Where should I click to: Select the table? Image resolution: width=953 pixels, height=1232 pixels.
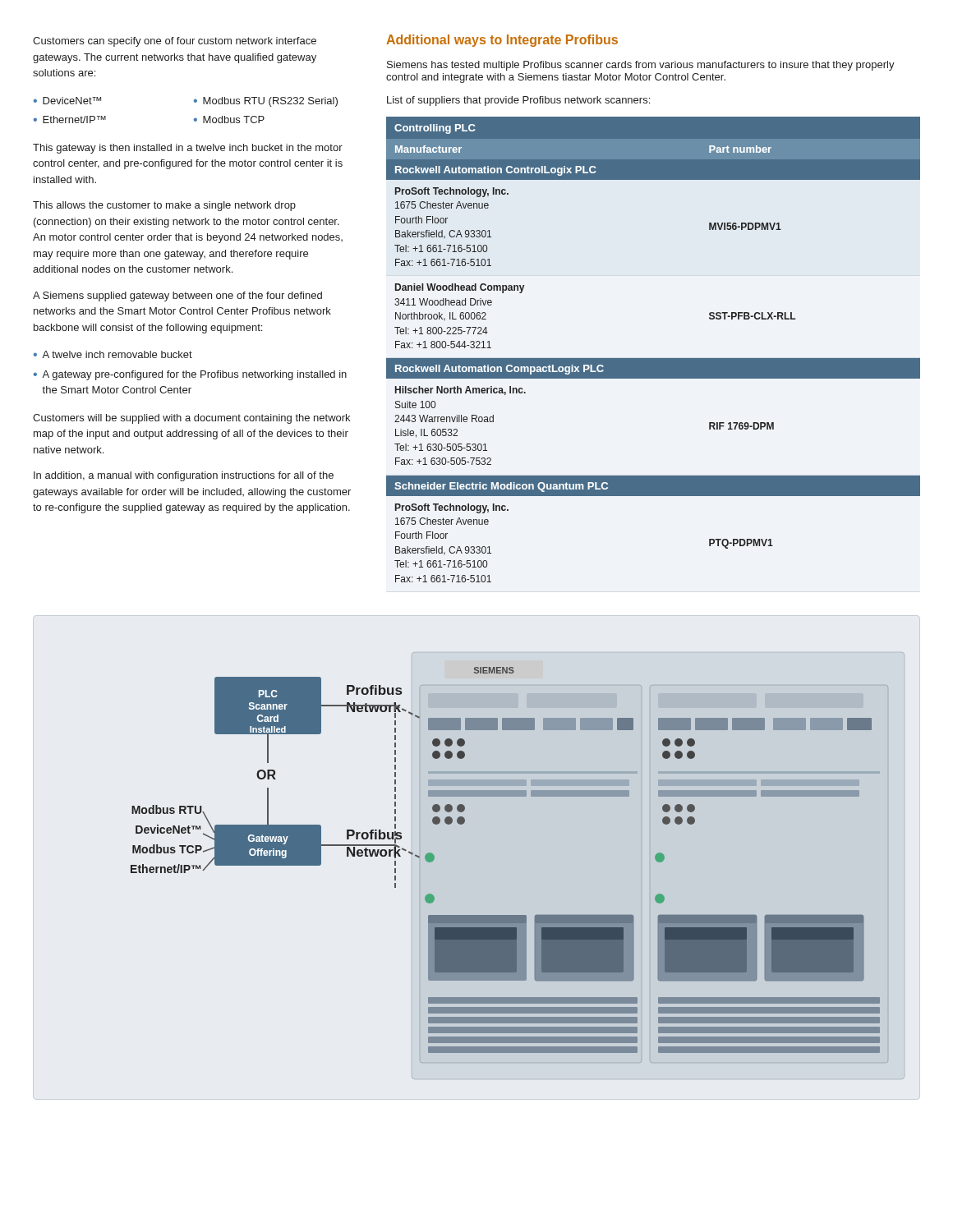click(x=653, y=354)
